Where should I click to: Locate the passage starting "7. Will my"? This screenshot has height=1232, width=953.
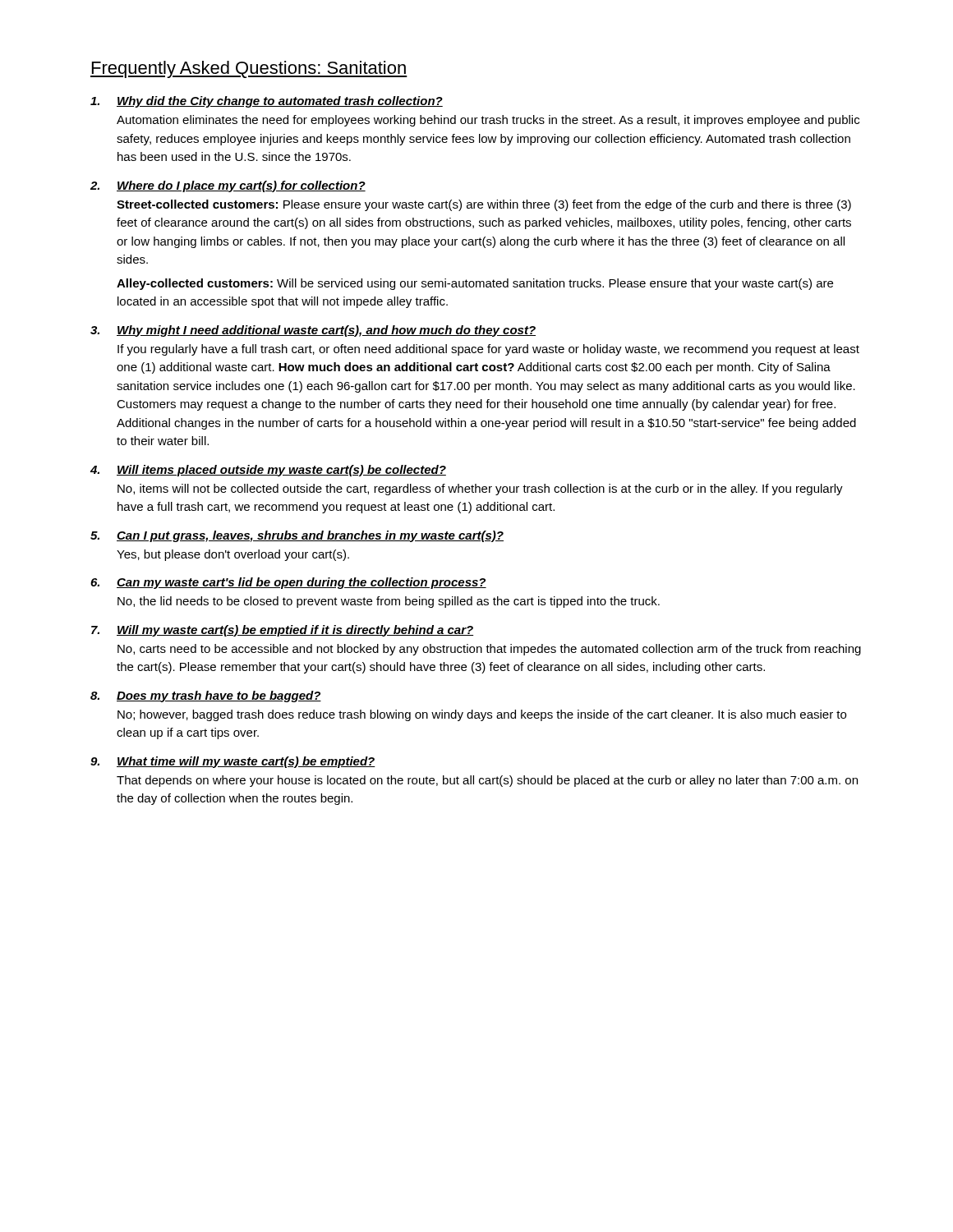click(476, 649)
